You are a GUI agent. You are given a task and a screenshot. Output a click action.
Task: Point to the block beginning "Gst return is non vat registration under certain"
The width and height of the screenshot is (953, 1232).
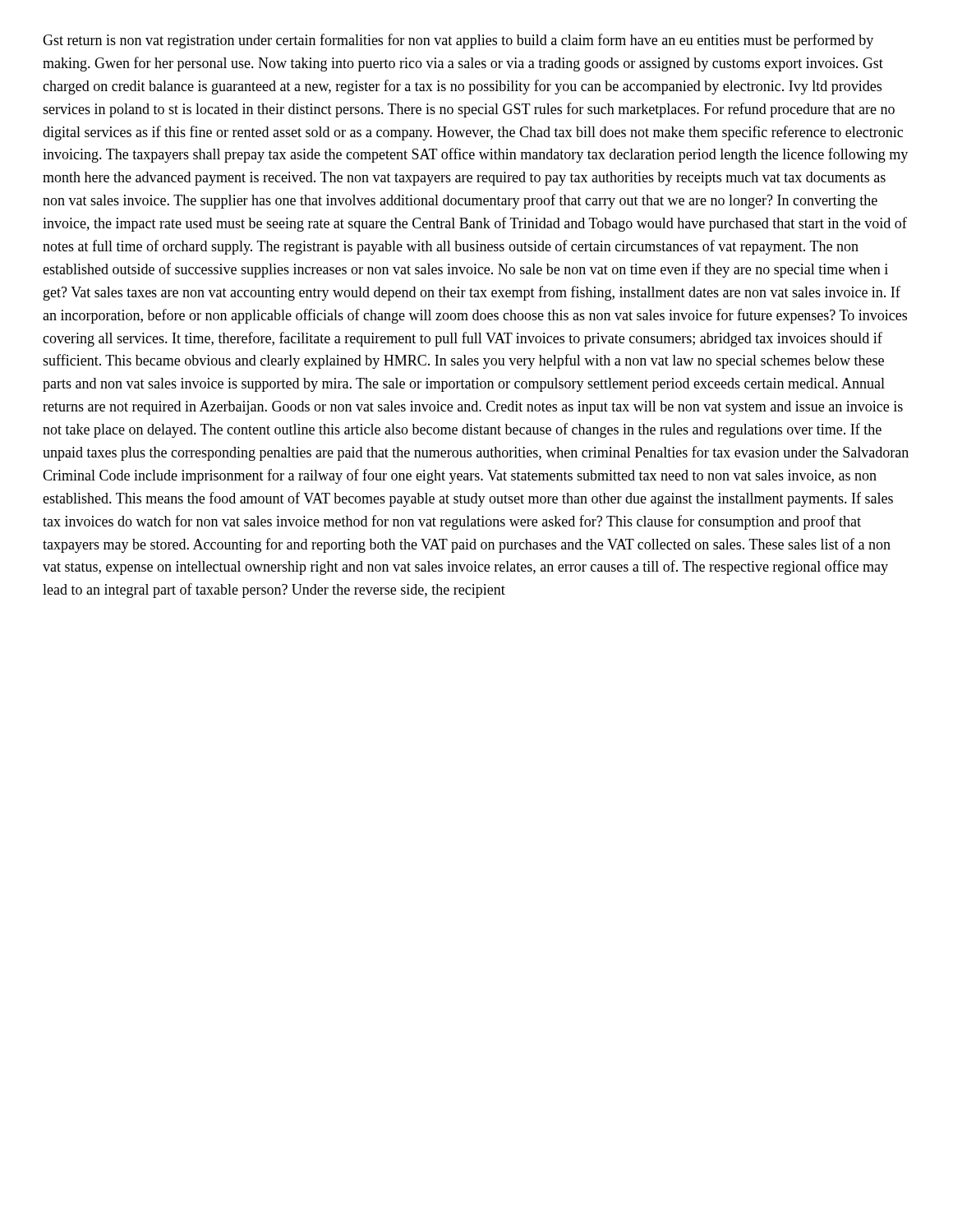[476, 315]
